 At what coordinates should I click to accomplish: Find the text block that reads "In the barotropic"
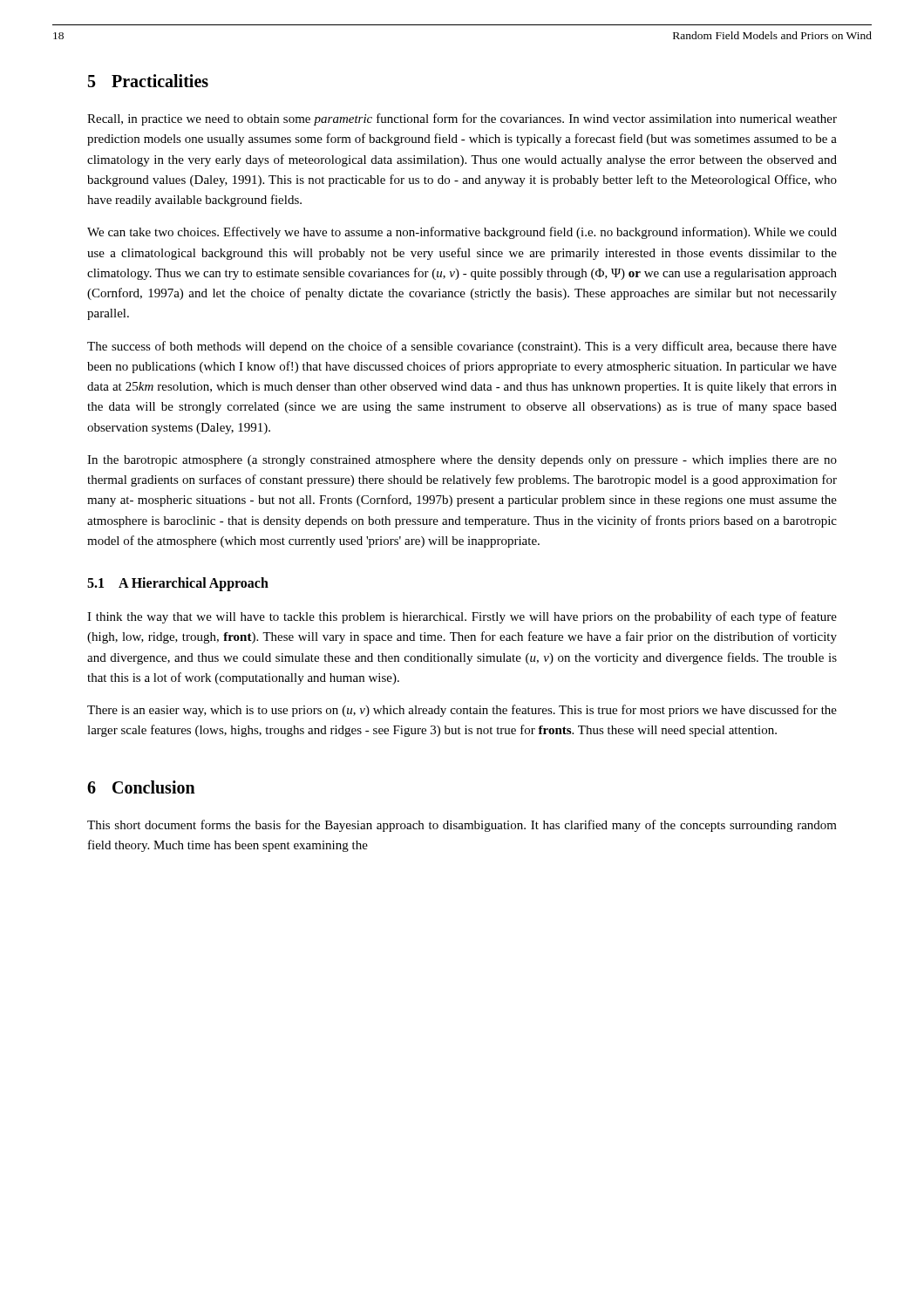point(462,500)
